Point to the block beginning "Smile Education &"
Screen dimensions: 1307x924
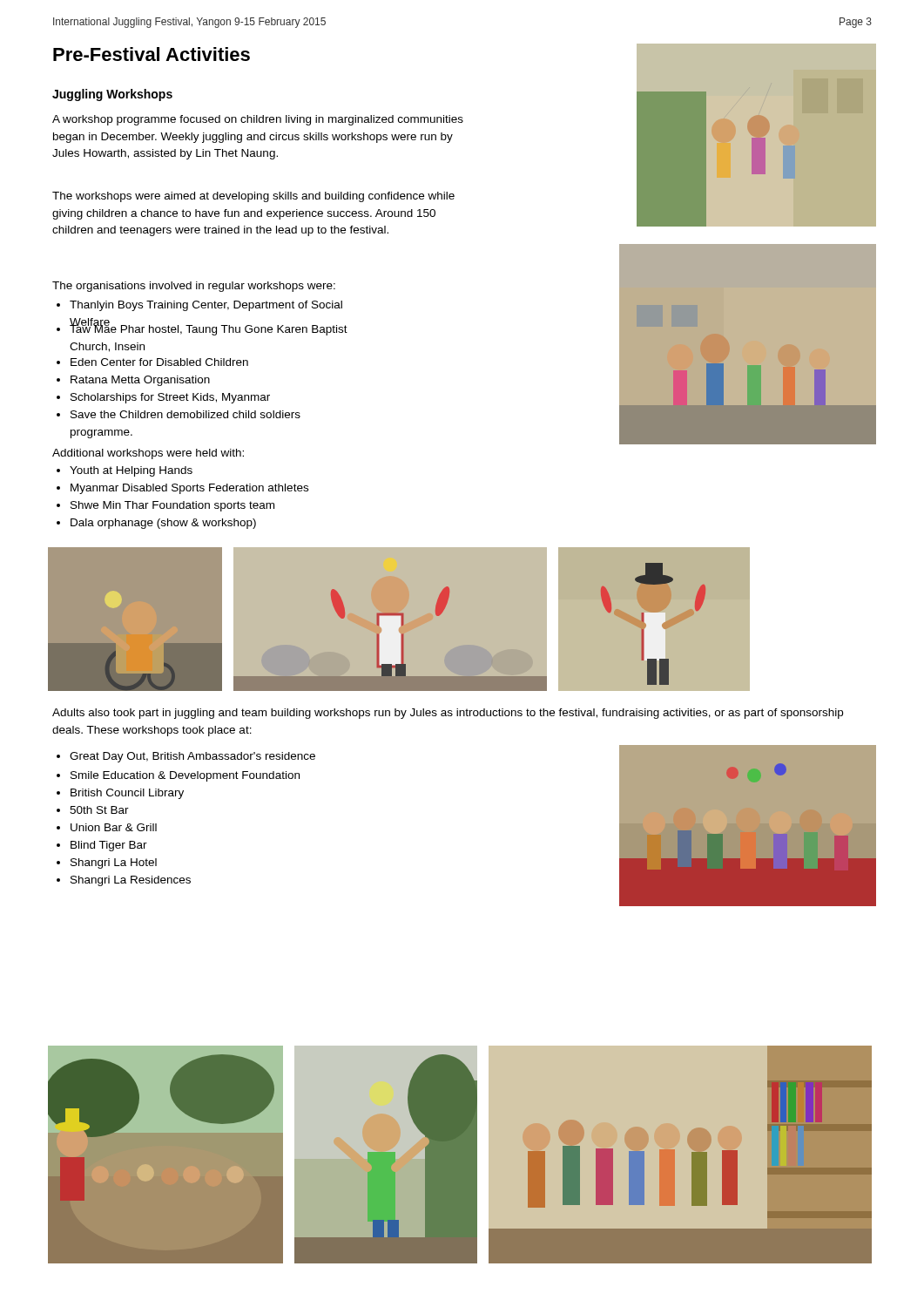point(205,776)
